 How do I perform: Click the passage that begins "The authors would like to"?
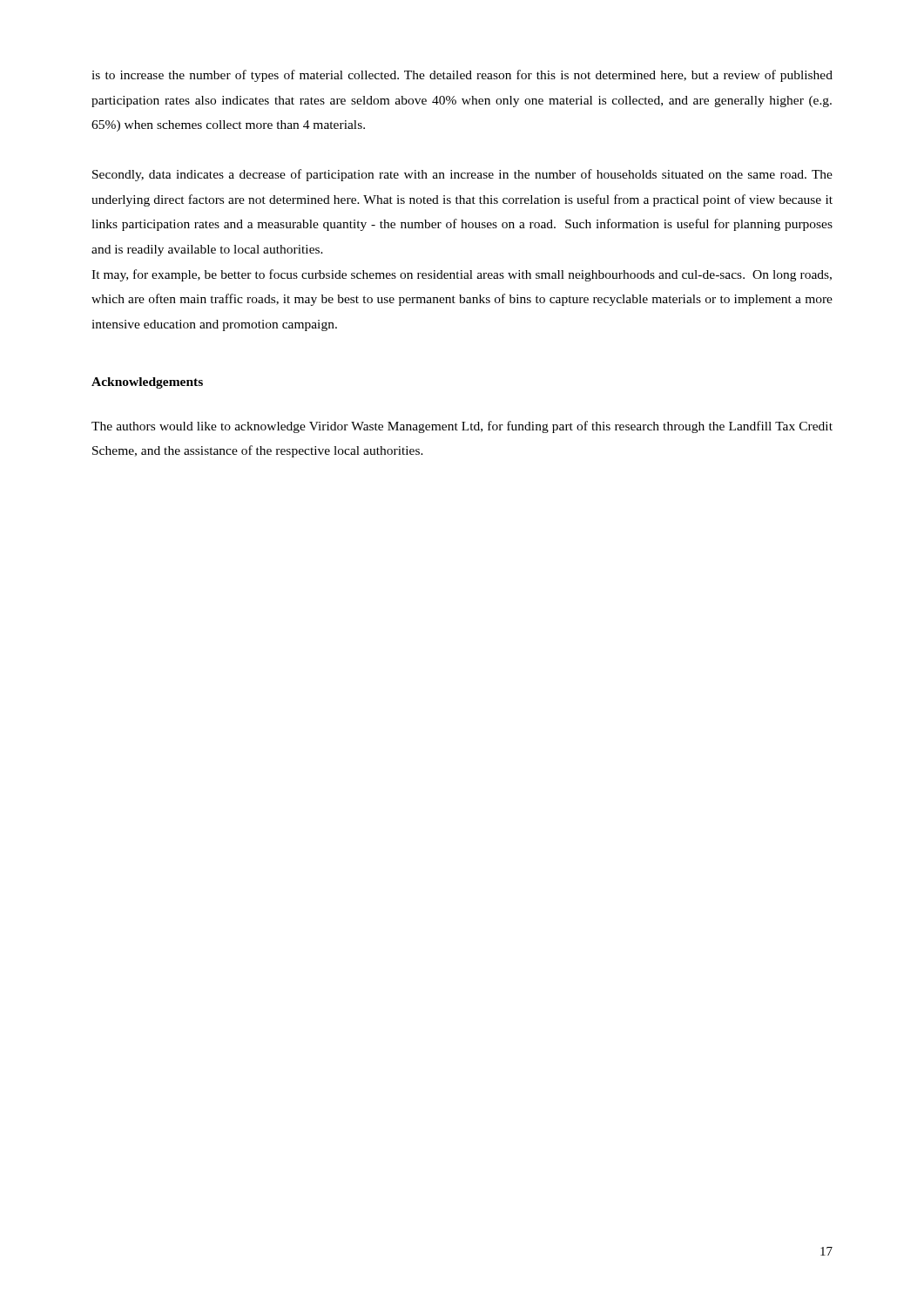point(462,438)
